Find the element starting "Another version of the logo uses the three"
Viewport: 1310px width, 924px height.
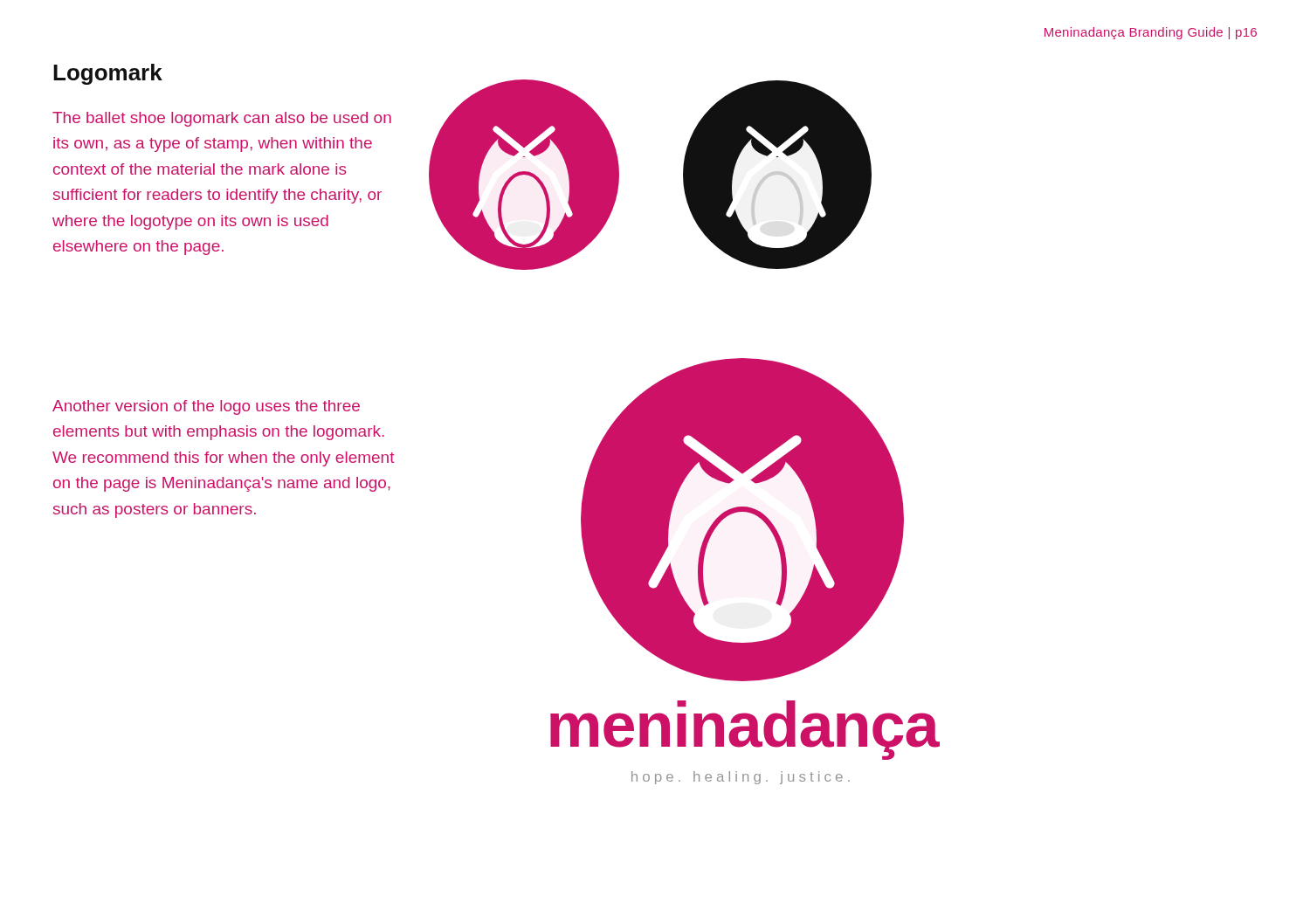pos(223,457)
